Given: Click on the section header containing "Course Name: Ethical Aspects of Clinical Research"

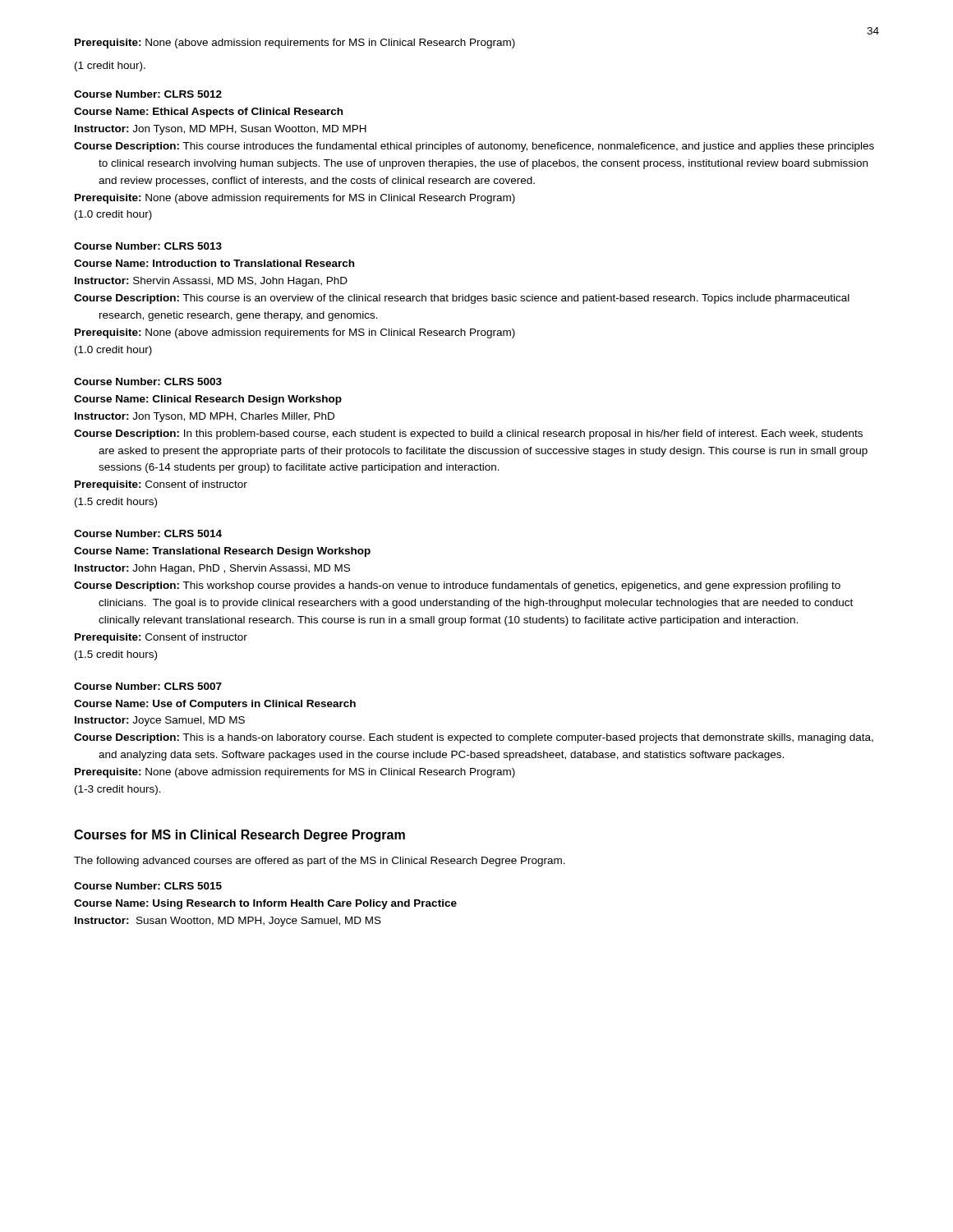Looking at the screenshot, I should click(208, 113).
